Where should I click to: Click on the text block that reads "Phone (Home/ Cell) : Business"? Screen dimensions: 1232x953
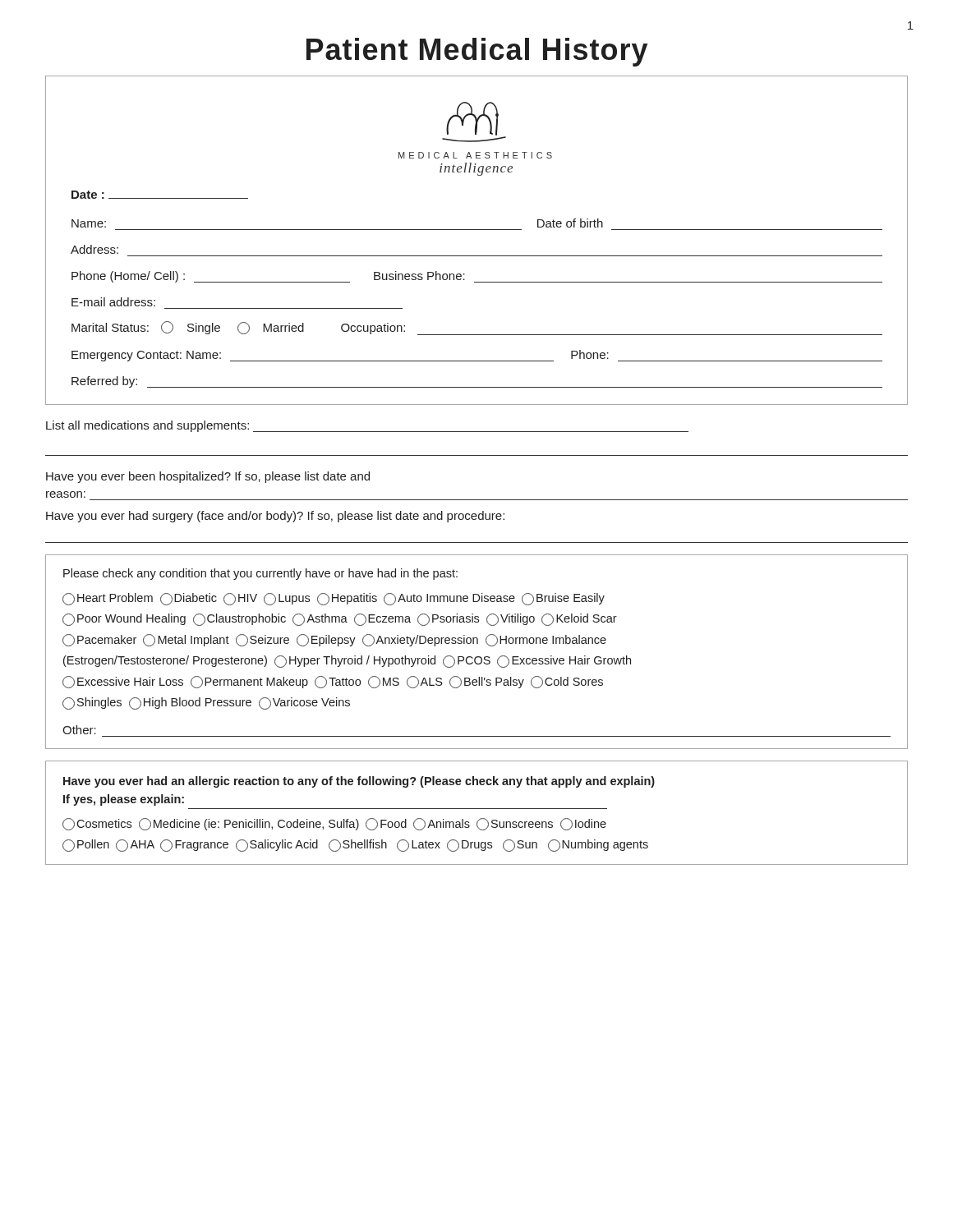(x=476, y=275)
